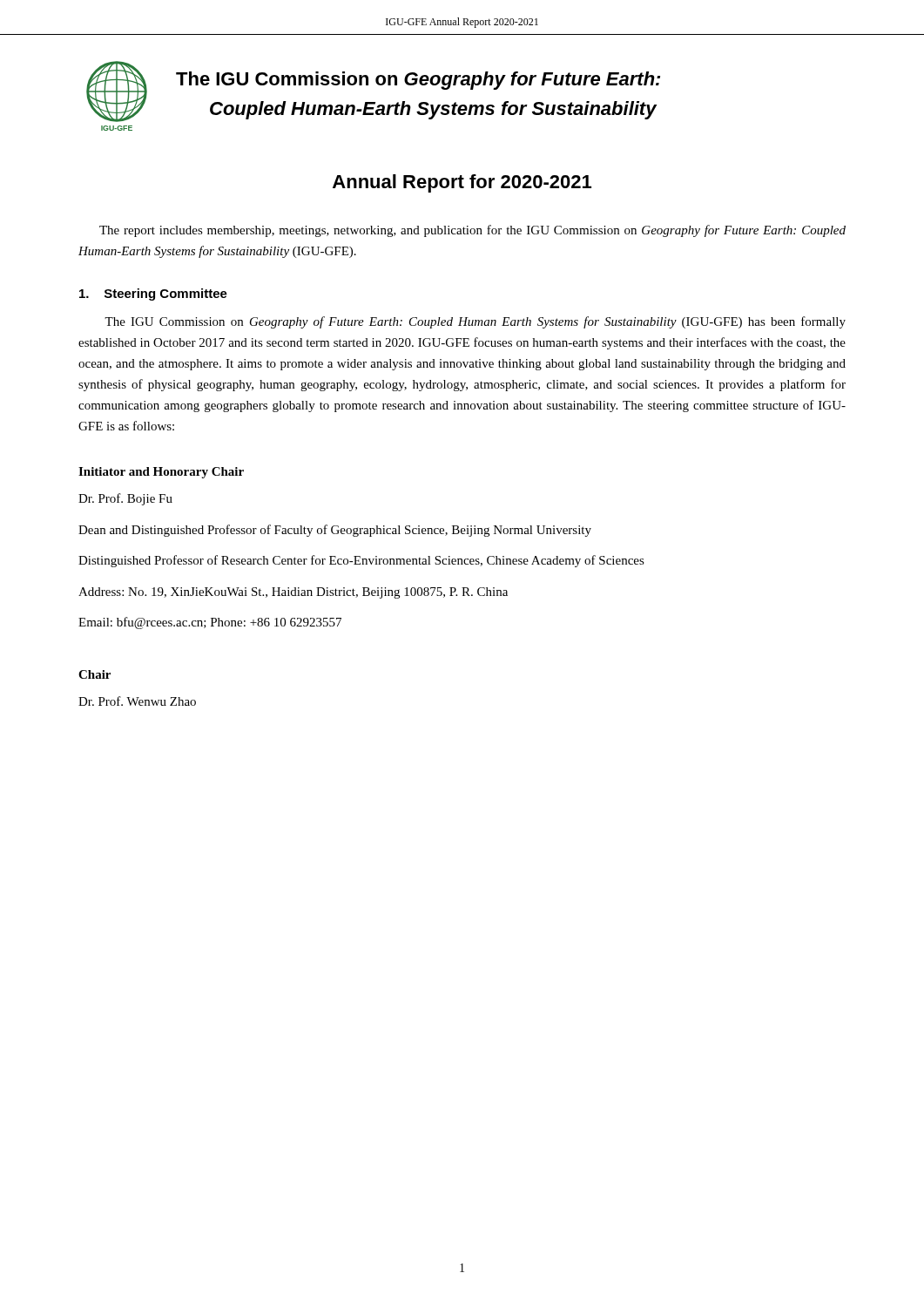Viewport: 924px width, 1307px height.
Task: Find the logo
Action: [x=117, y=94]
